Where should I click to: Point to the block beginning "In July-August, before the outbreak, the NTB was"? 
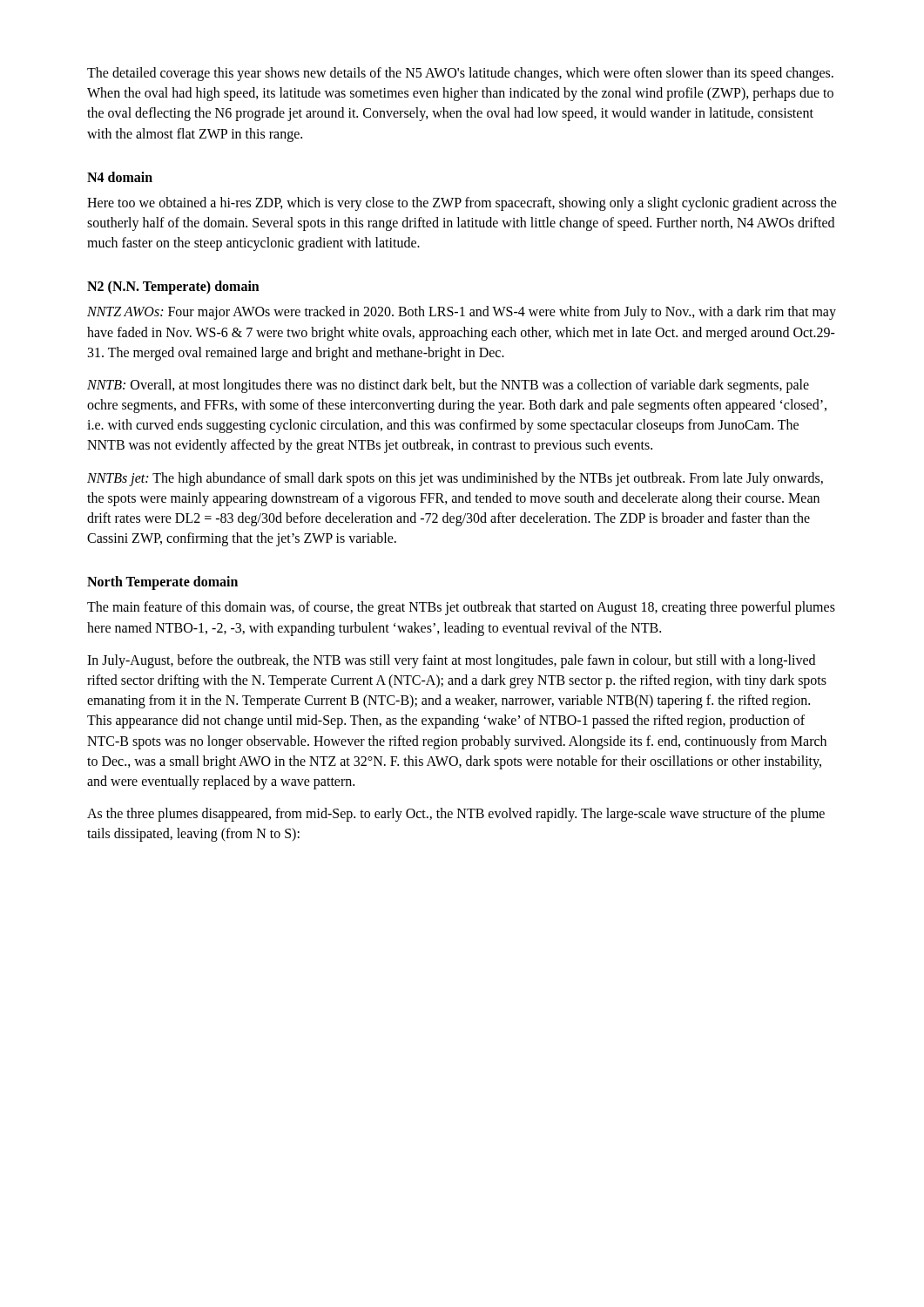click(x=462, y=721)
